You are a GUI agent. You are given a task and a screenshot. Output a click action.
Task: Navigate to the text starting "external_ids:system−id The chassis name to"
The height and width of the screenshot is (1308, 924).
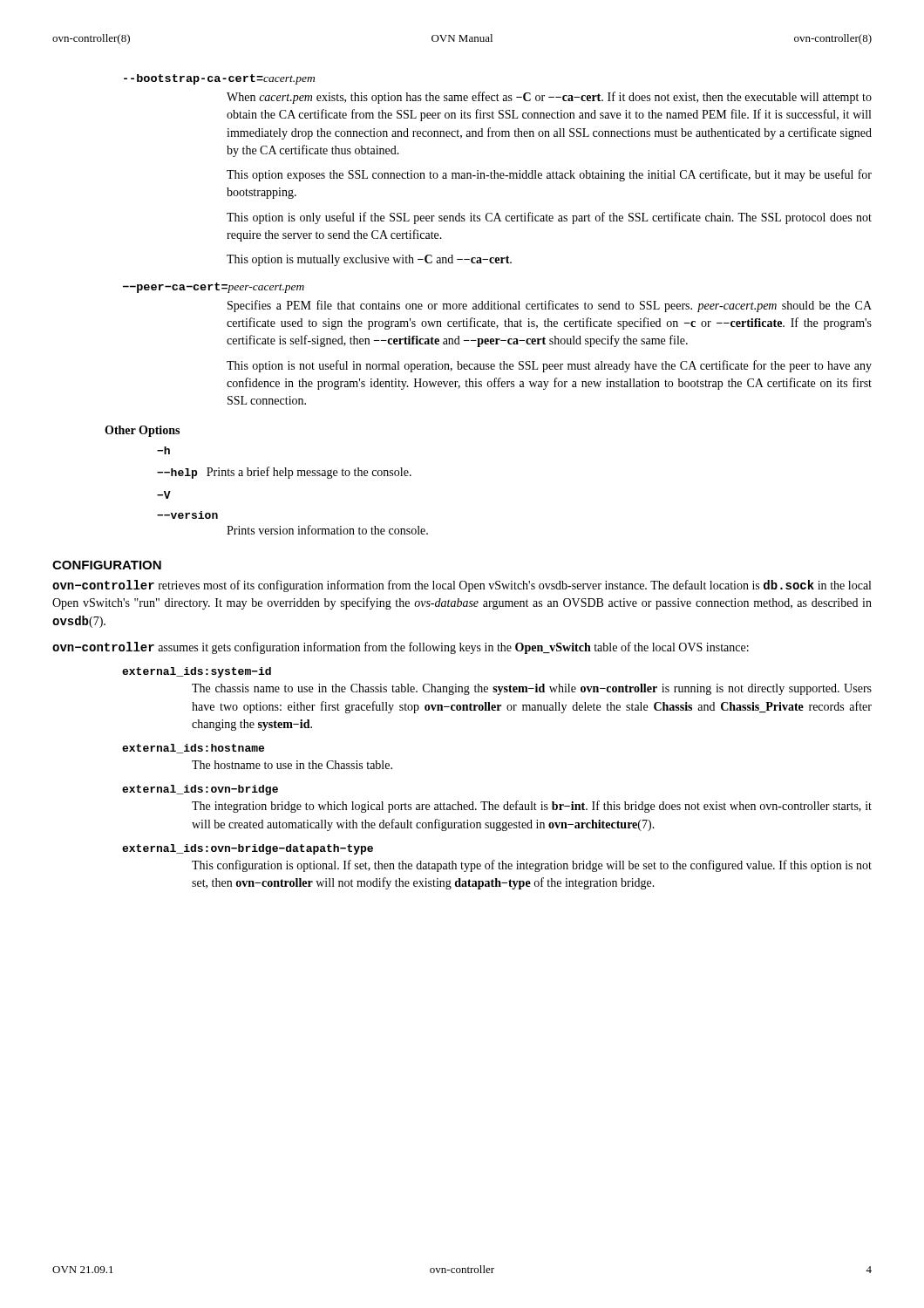tap(497, 700)
